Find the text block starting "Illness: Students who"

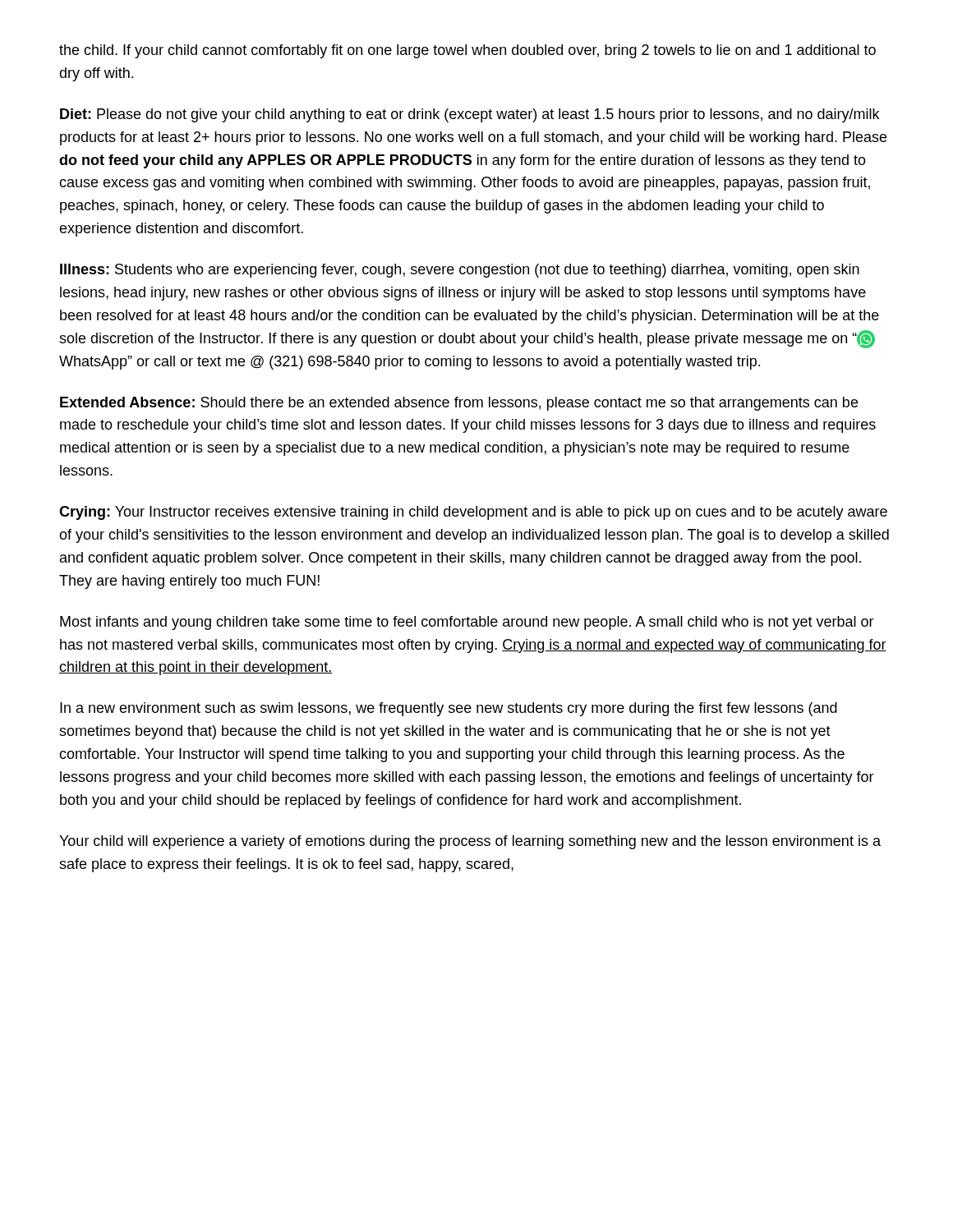[469, 315]
